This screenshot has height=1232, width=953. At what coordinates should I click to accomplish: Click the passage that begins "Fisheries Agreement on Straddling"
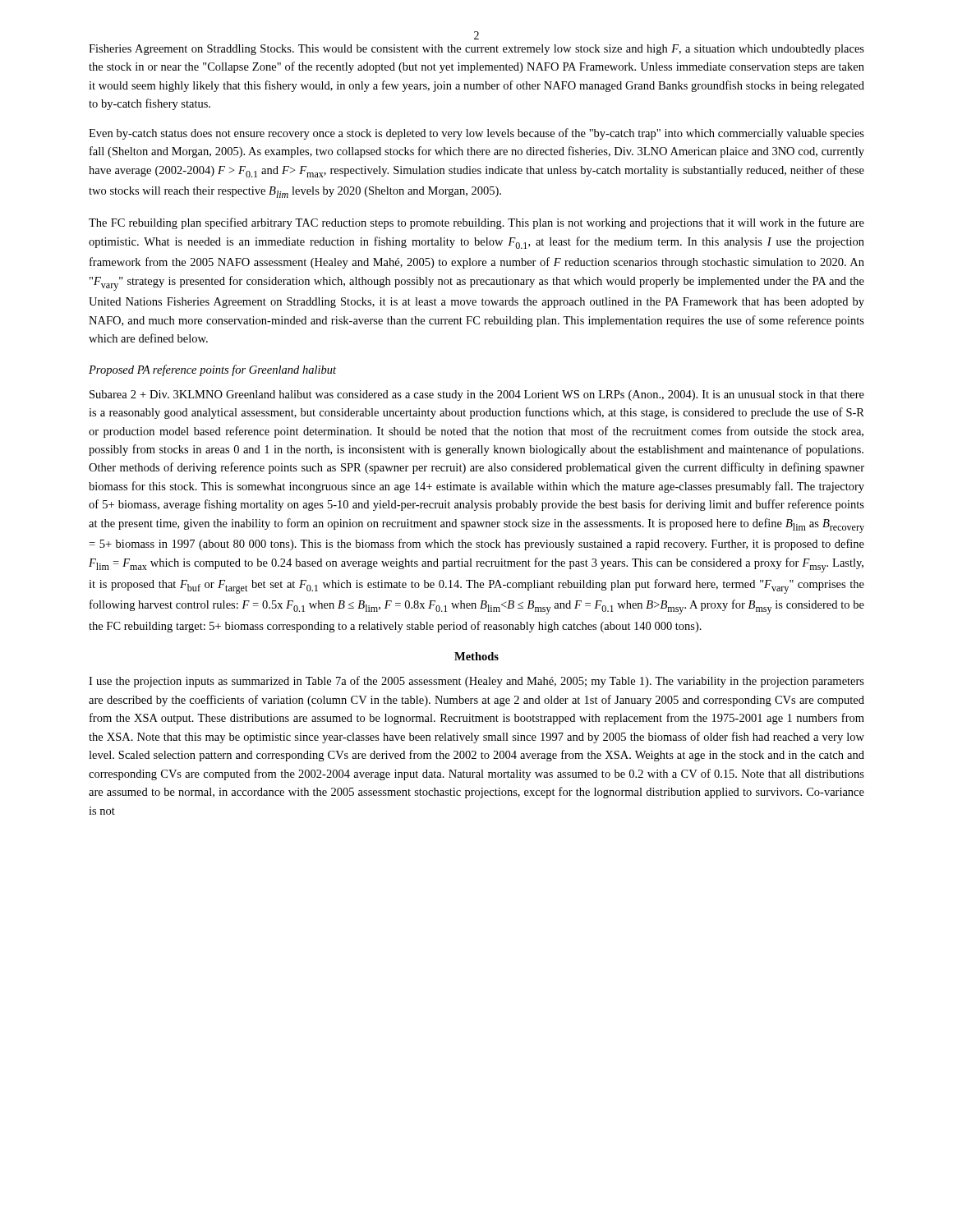coord(476,76)
